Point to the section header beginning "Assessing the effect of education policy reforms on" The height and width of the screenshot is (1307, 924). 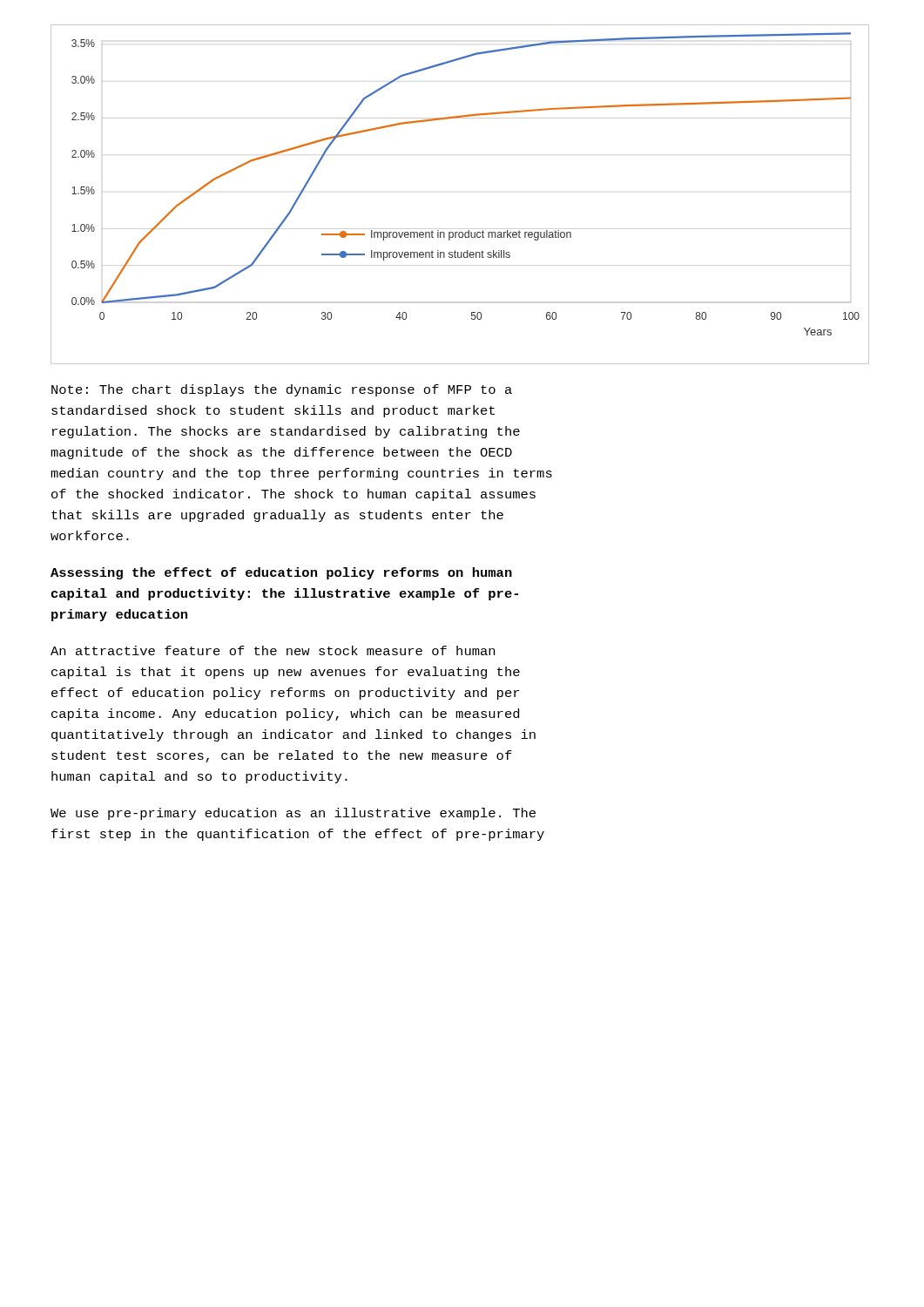tap(285, 594)
